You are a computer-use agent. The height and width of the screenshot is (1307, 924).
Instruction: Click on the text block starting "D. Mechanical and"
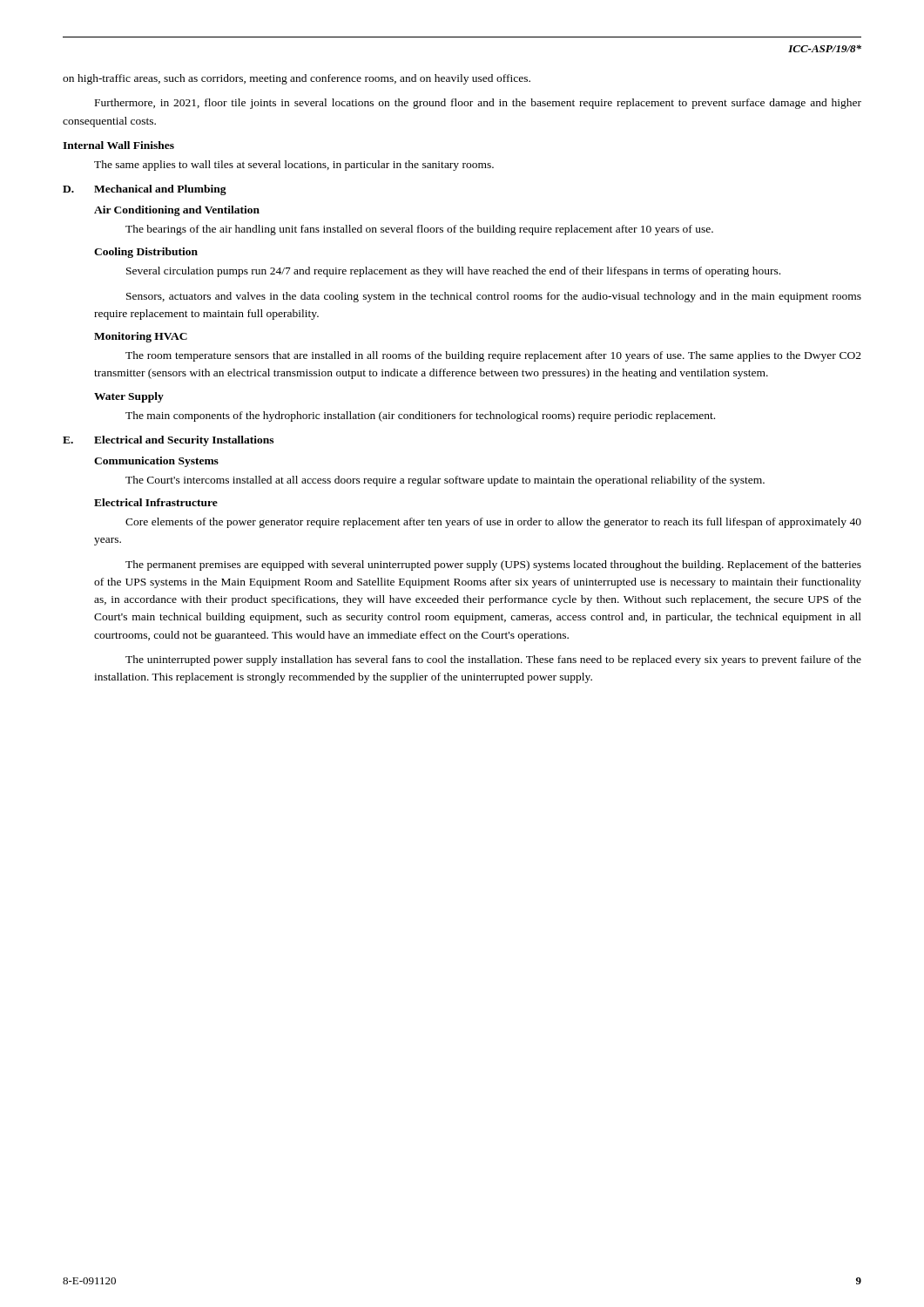pyautogui.click(x=144, y=189)
